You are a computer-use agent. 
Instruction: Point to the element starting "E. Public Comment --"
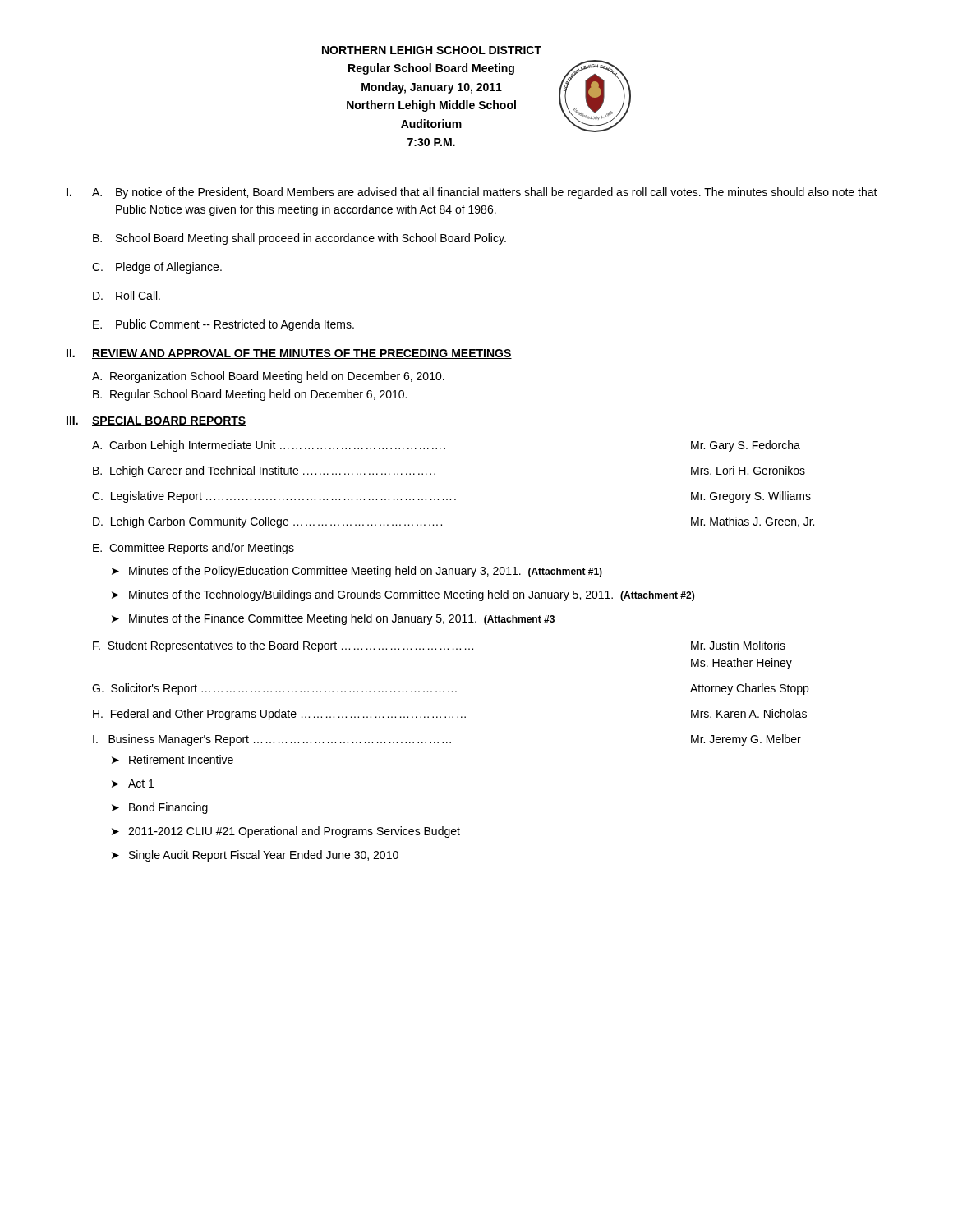[x=223, y=325]
